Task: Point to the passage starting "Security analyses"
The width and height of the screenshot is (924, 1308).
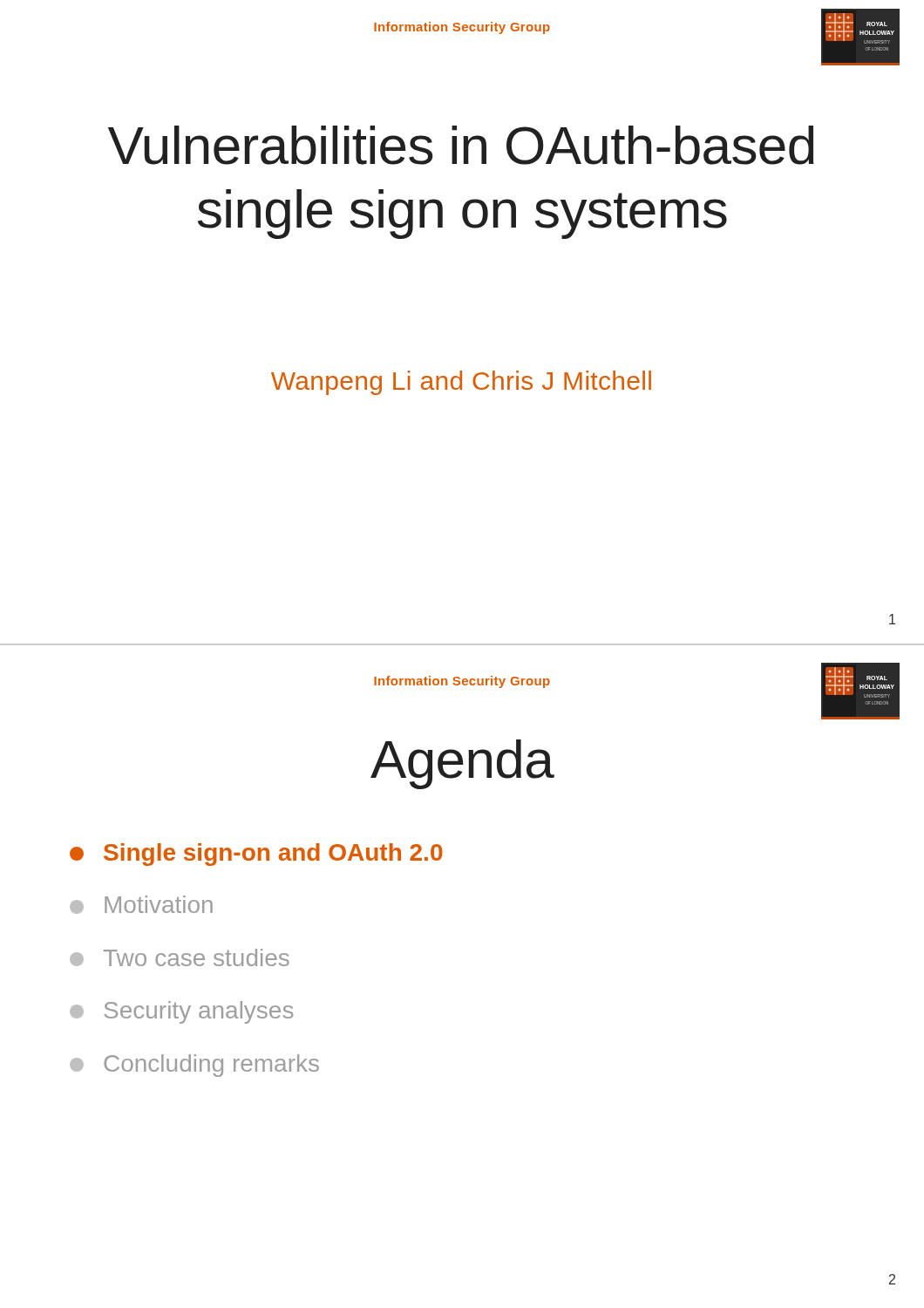Action: click(x=182, y=1011)
